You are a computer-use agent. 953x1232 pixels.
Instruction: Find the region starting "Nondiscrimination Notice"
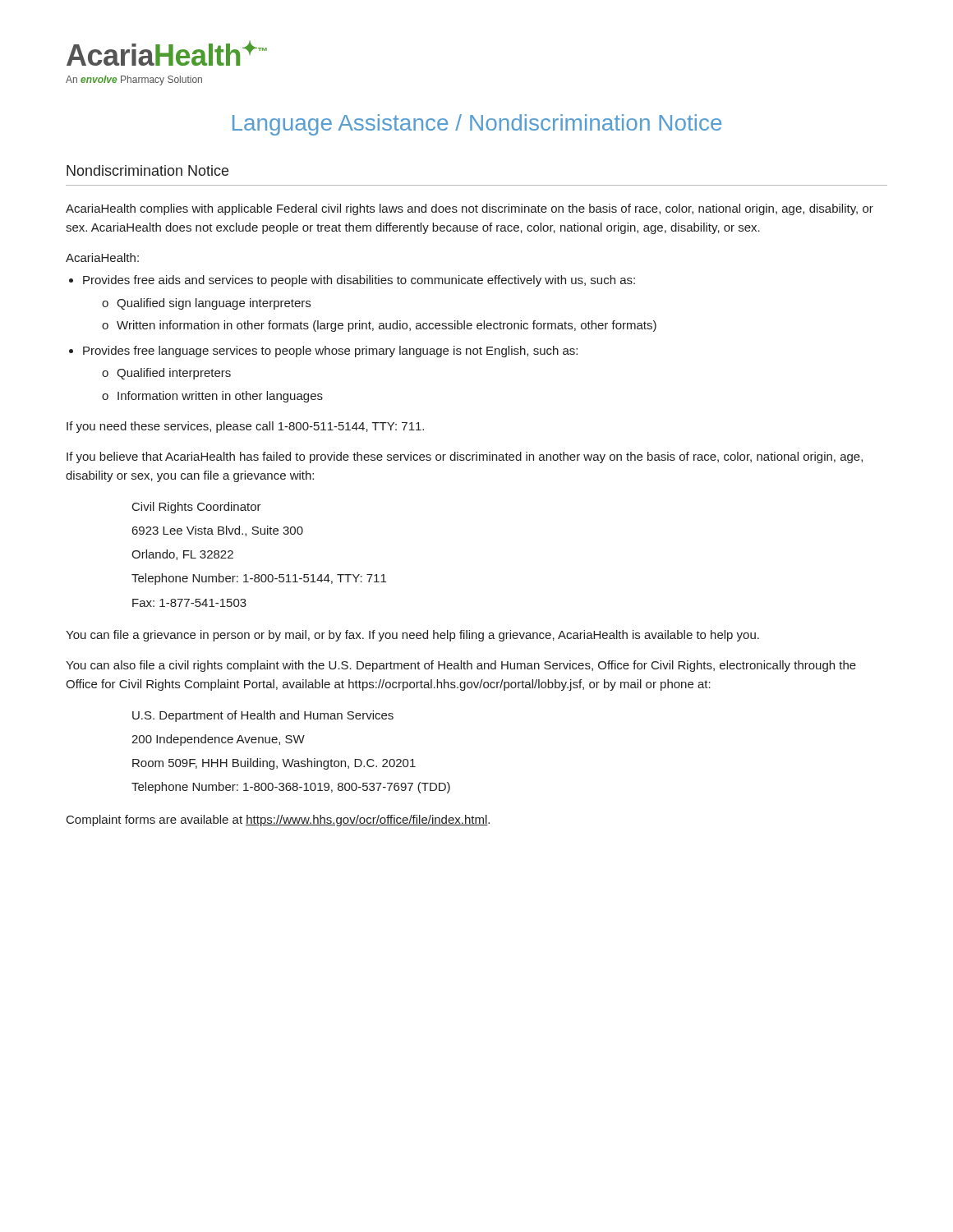[x=148, y=171]
